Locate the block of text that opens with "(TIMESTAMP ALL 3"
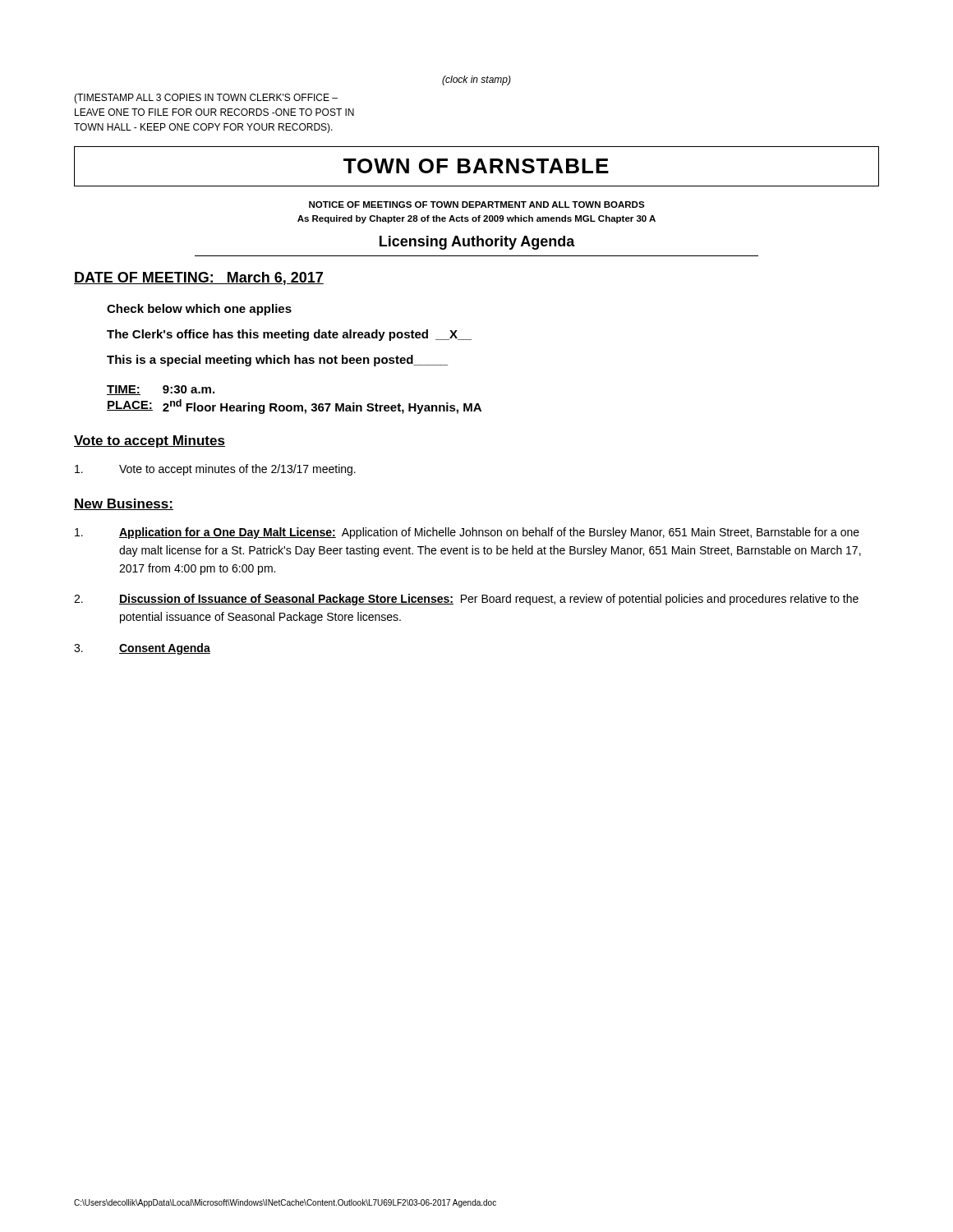The image size is (953, 1232). pos(214,113)
